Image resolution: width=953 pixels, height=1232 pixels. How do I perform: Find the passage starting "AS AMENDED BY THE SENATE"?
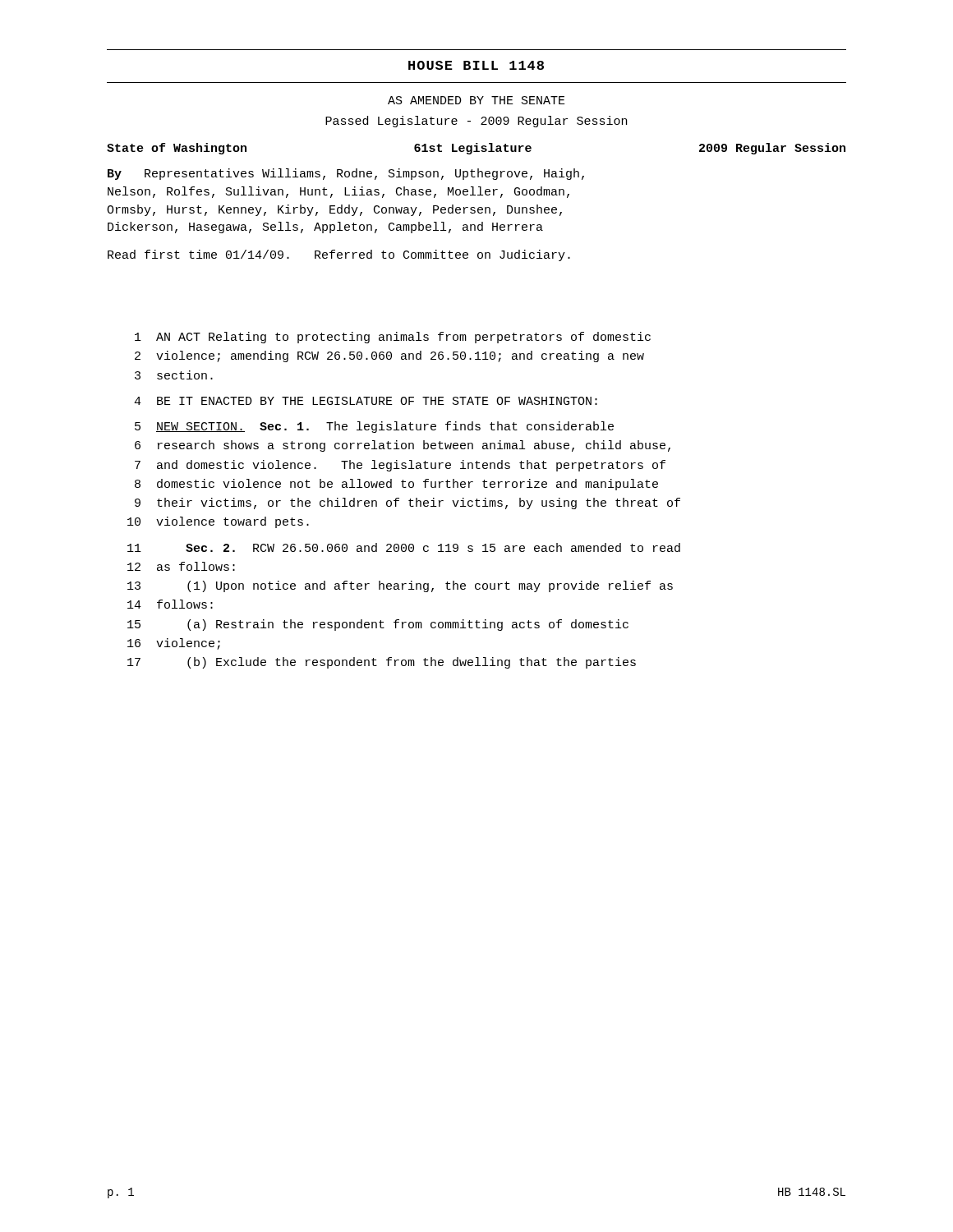coord(476,101)
